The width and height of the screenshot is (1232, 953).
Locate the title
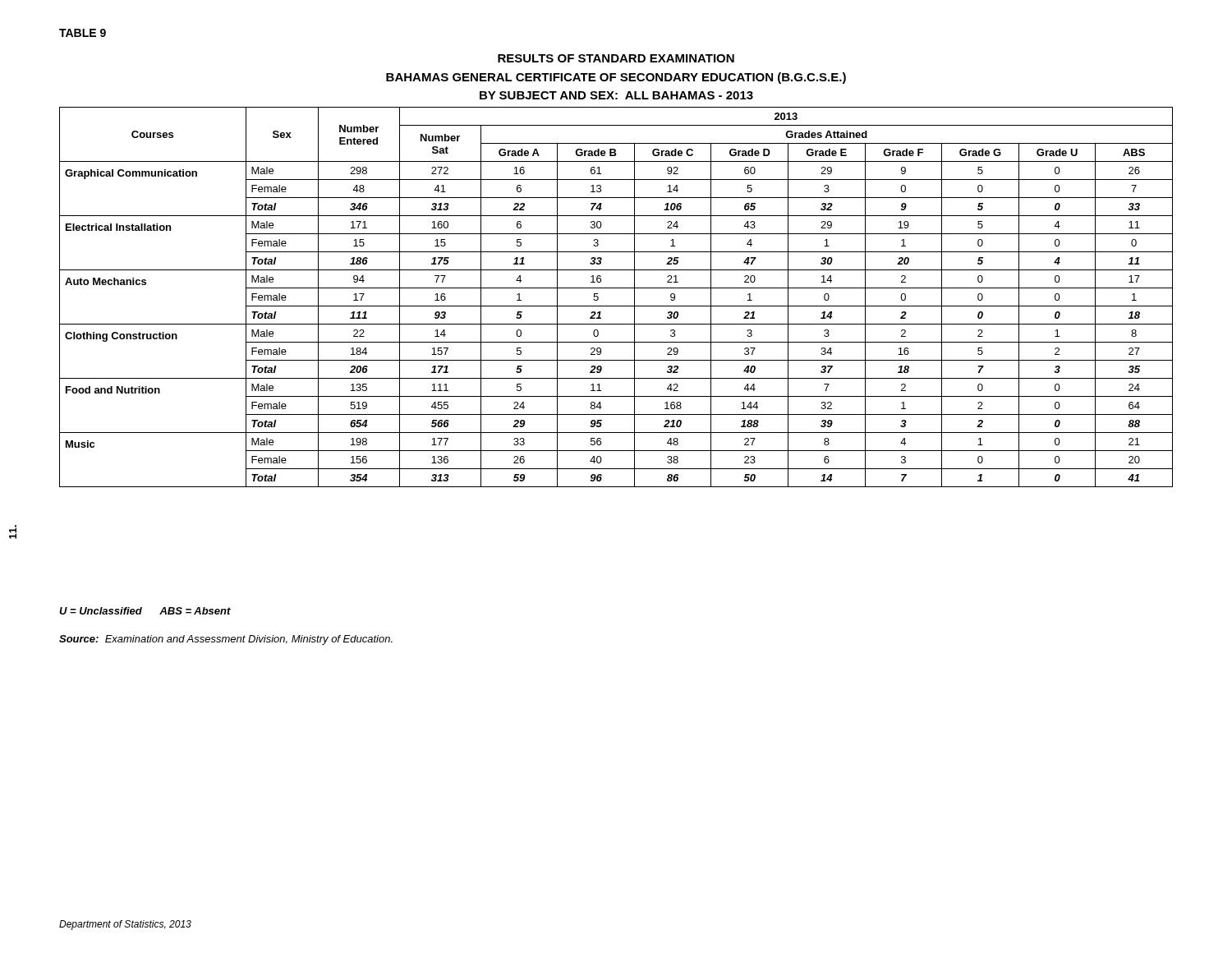[x=616, y=77]
